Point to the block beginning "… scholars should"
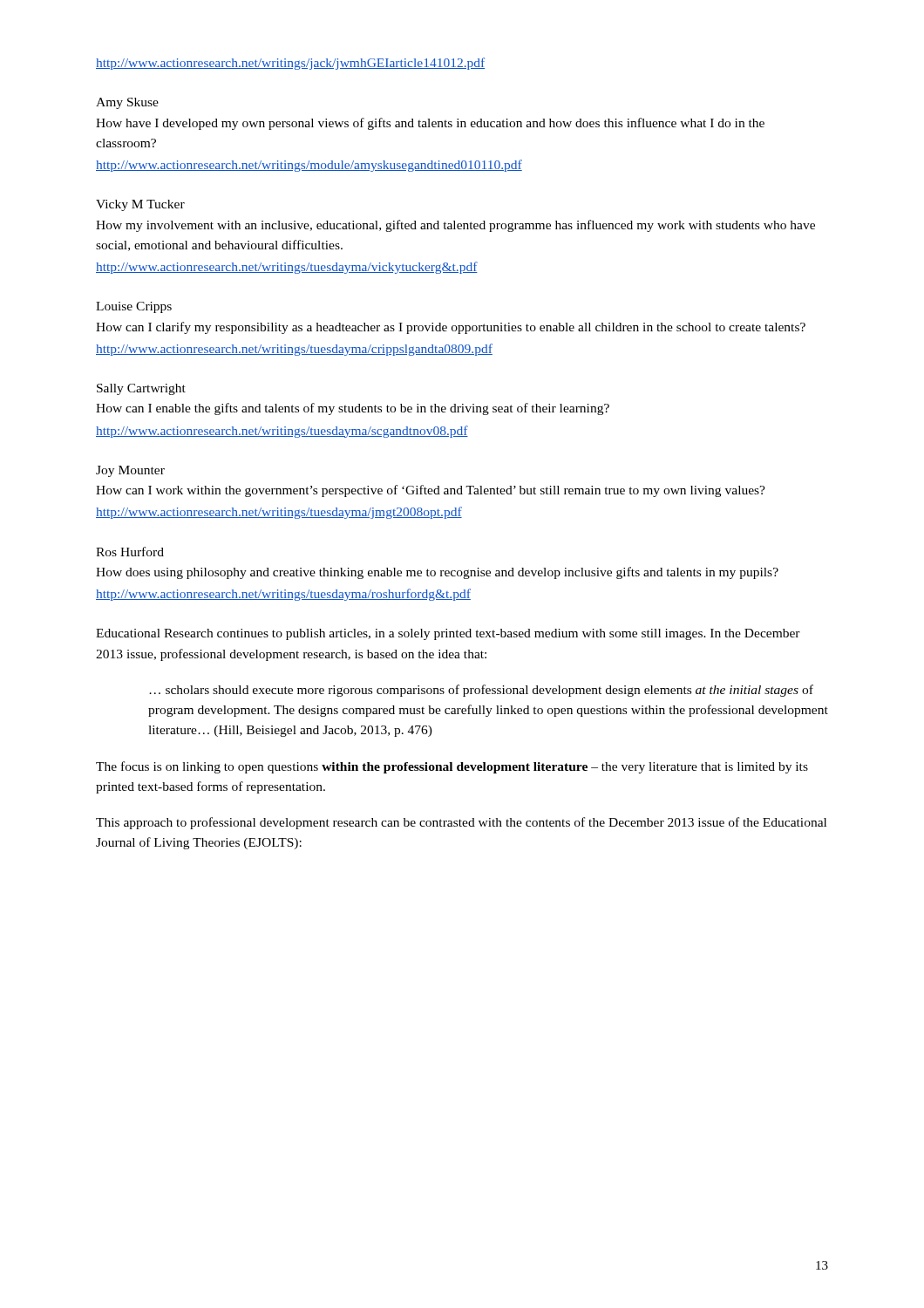924x1308 pixels. (488, 709)
